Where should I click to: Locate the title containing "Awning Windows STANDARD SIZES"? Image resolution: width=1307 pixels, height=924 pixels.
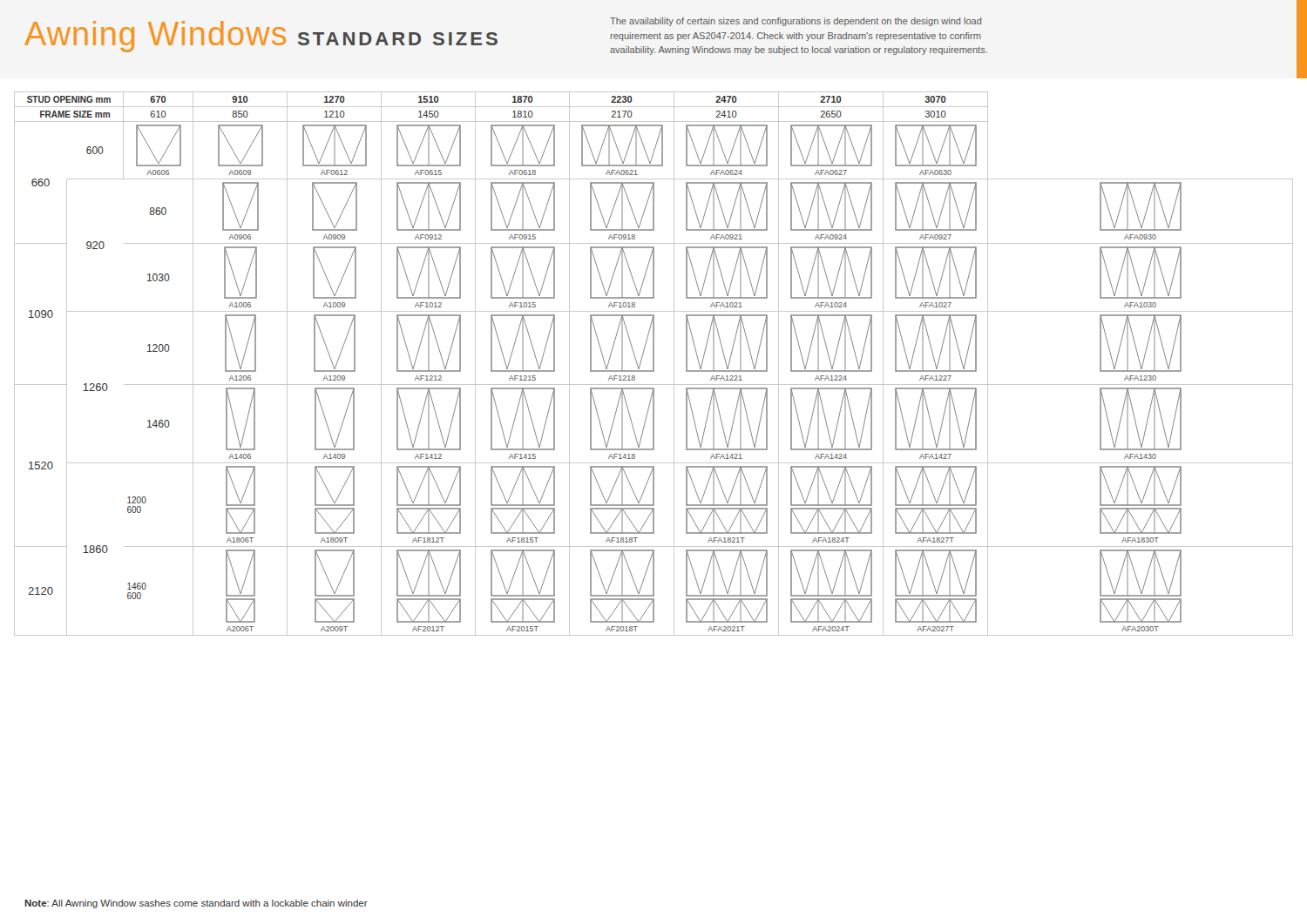coord(263,34)
